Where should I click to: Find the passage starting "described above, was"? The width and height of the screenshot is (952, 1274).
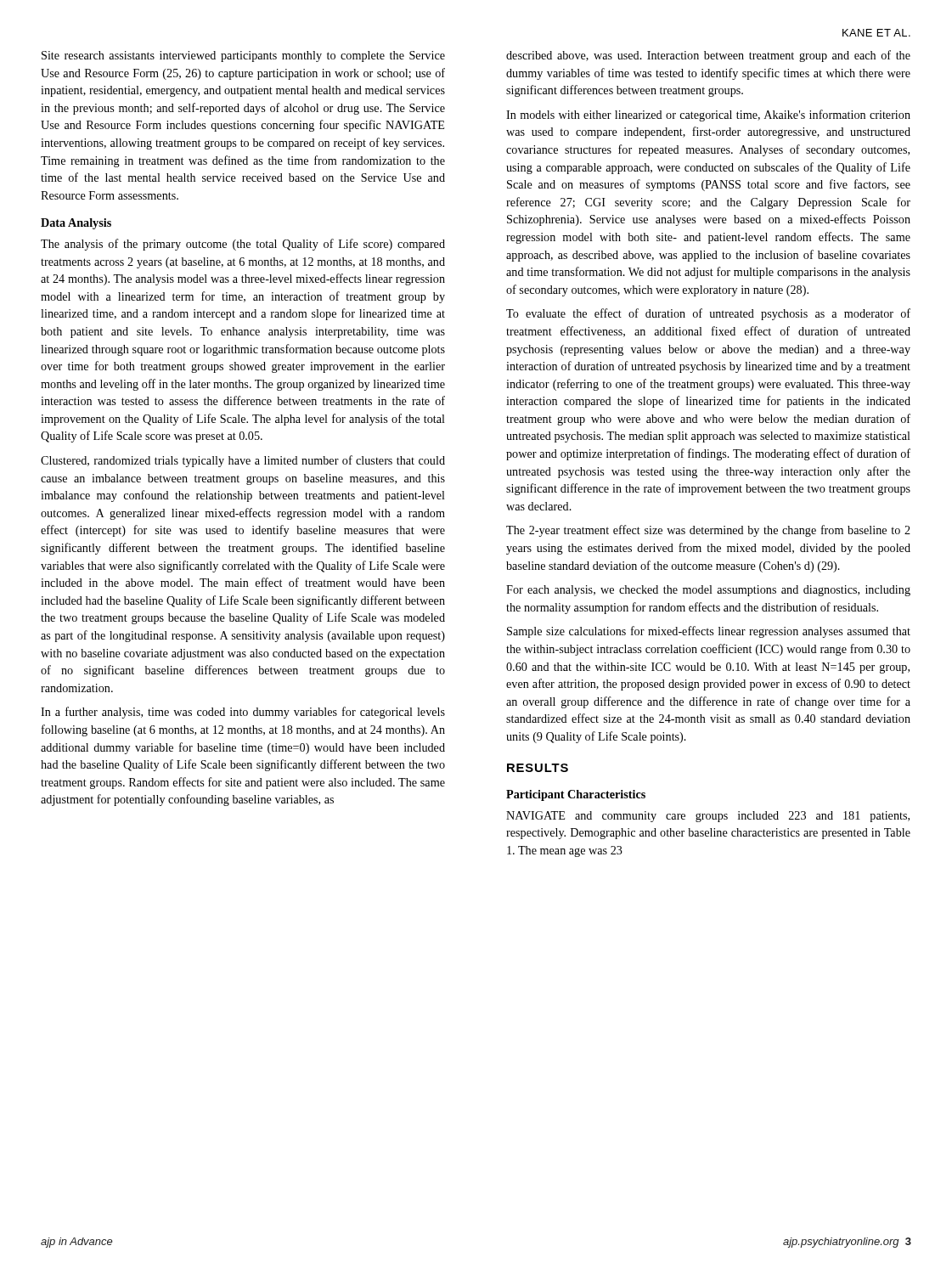(708, 73)
